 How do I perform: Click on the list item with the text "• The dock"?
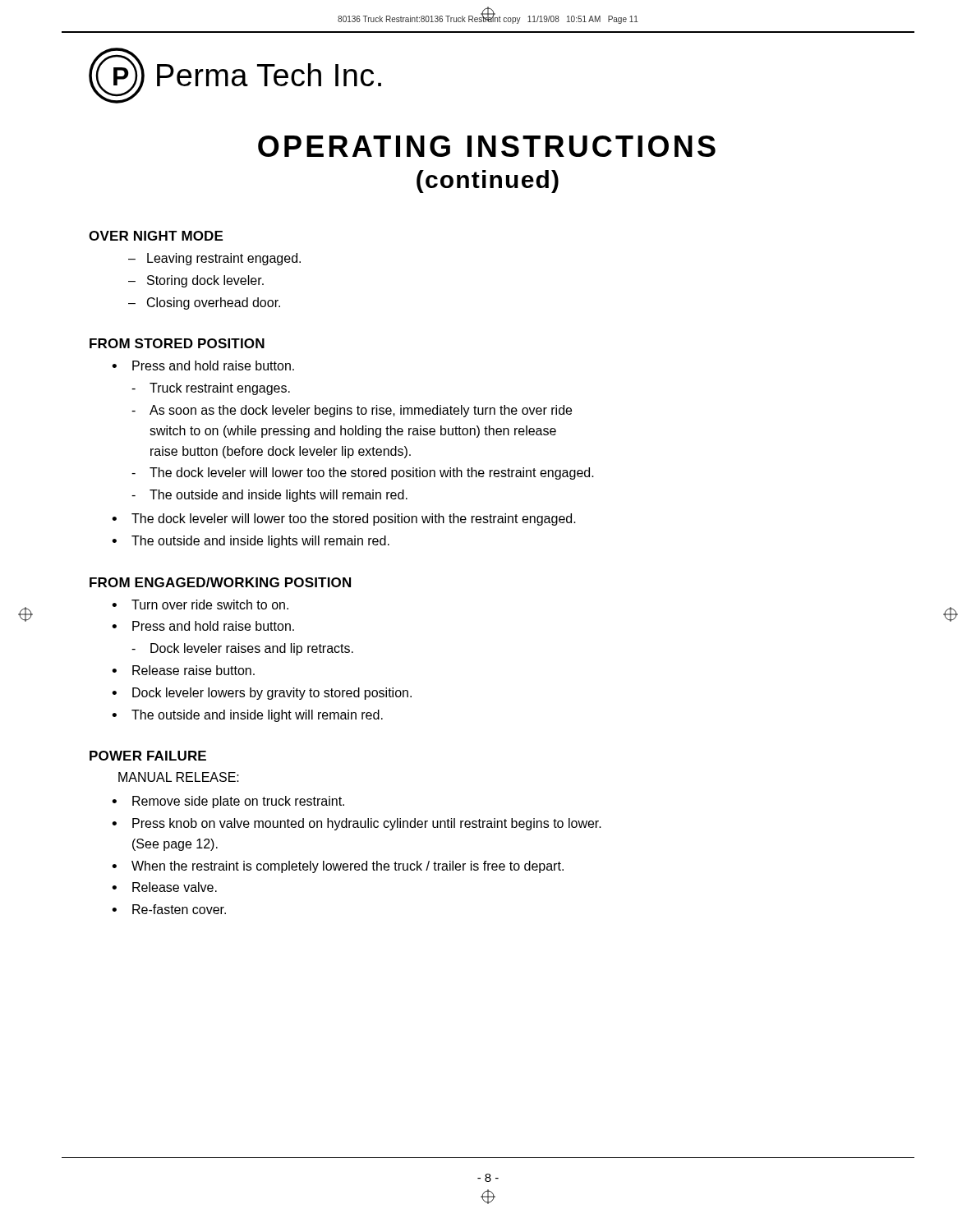(x=333, y=519)
